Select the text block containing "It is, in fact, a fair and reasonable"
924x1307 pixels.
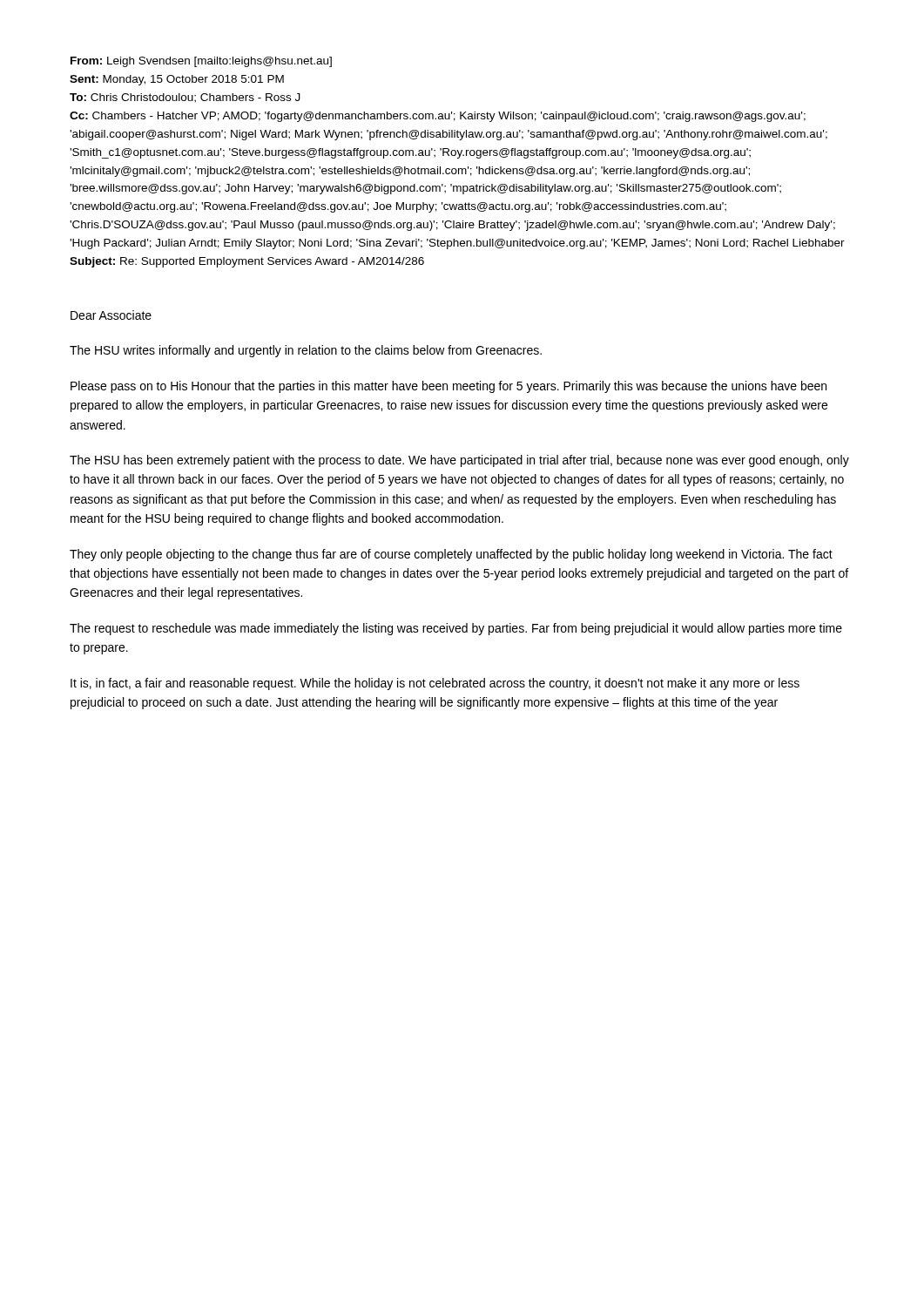click(x=435, y=692)
